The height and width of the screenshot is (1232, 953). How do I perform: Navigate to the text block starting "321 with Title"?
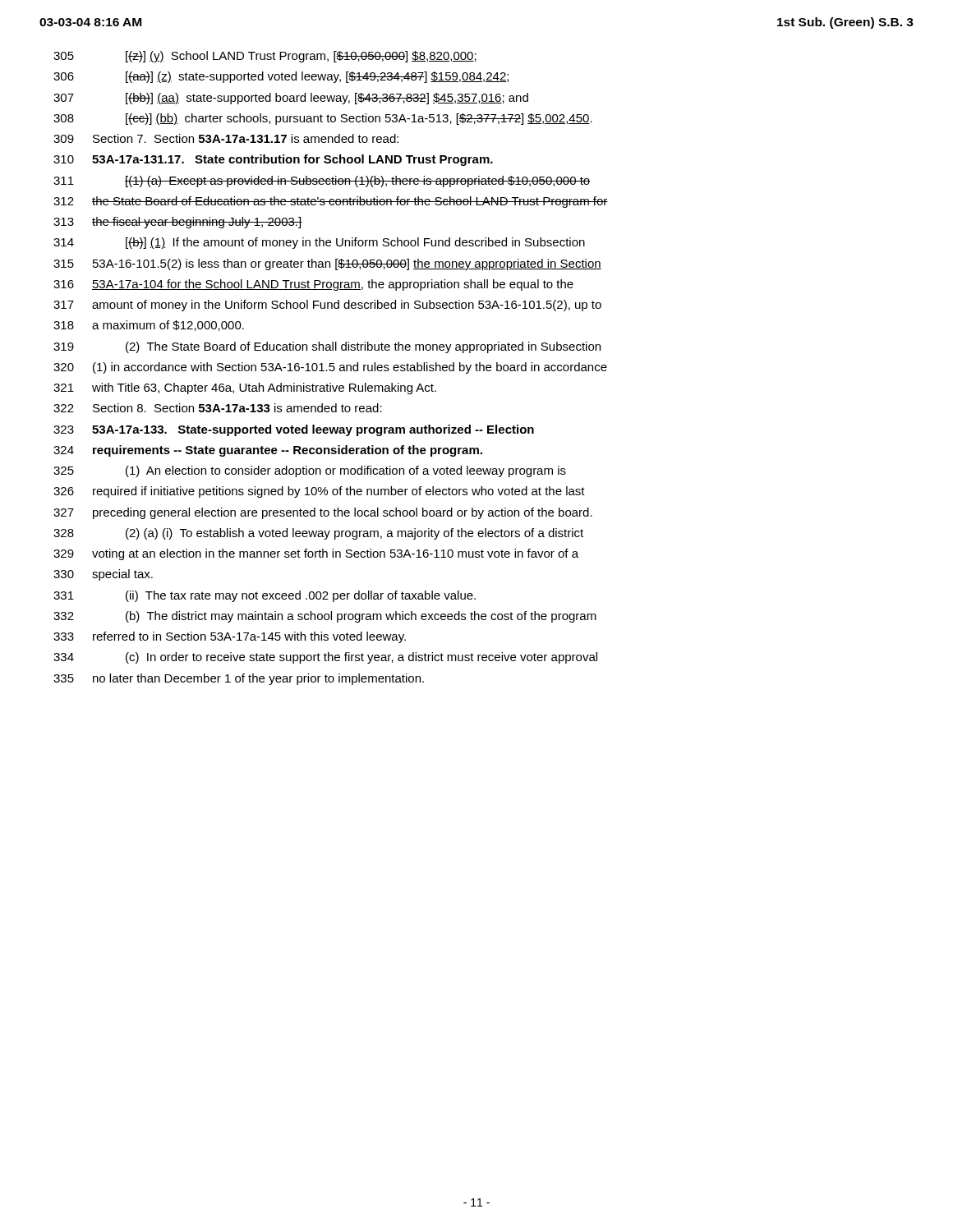[245, 388]
